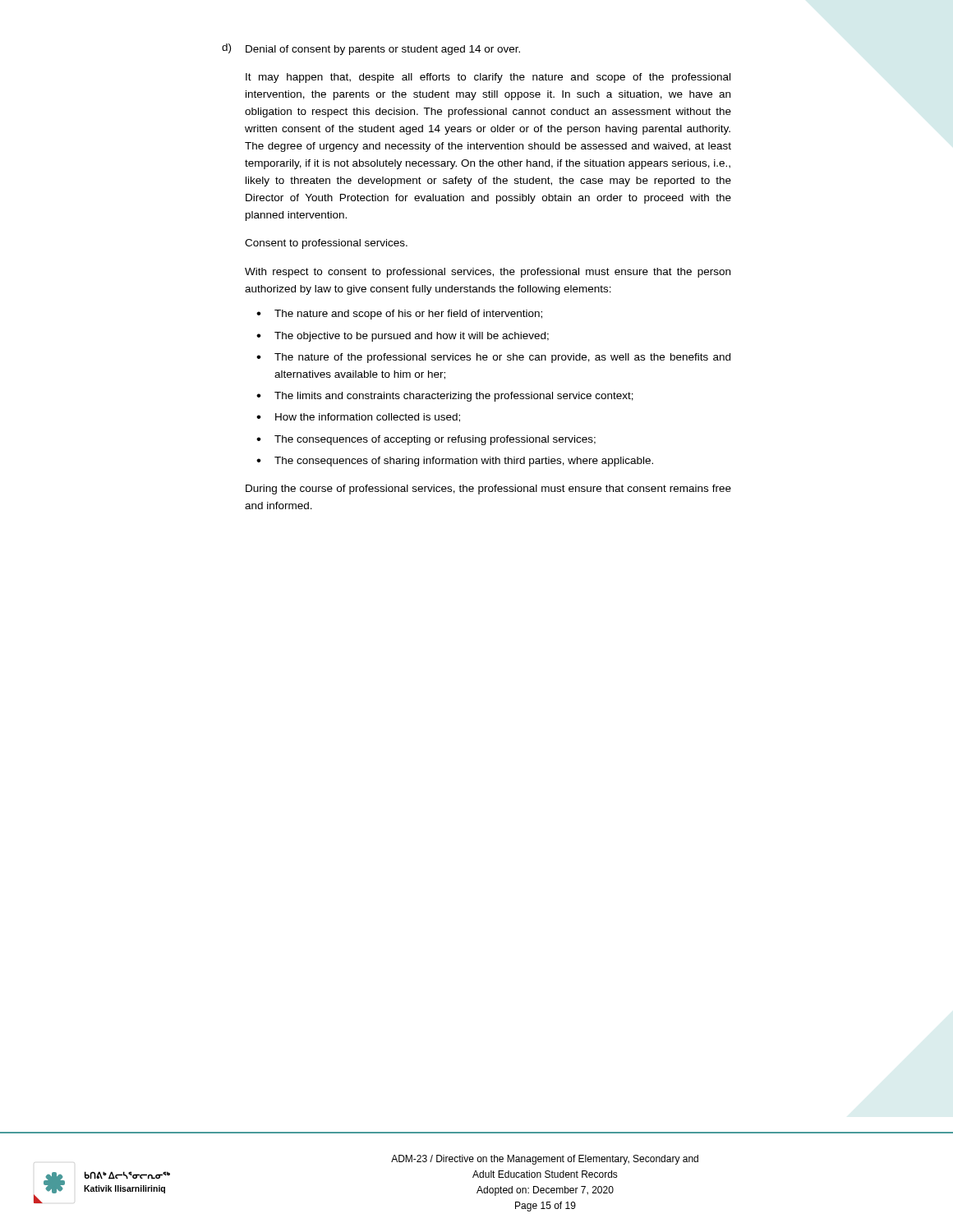Locate the text block starting "It may happen that, despite all"
The image size is (953, 1232).
[x=488, y=147]
